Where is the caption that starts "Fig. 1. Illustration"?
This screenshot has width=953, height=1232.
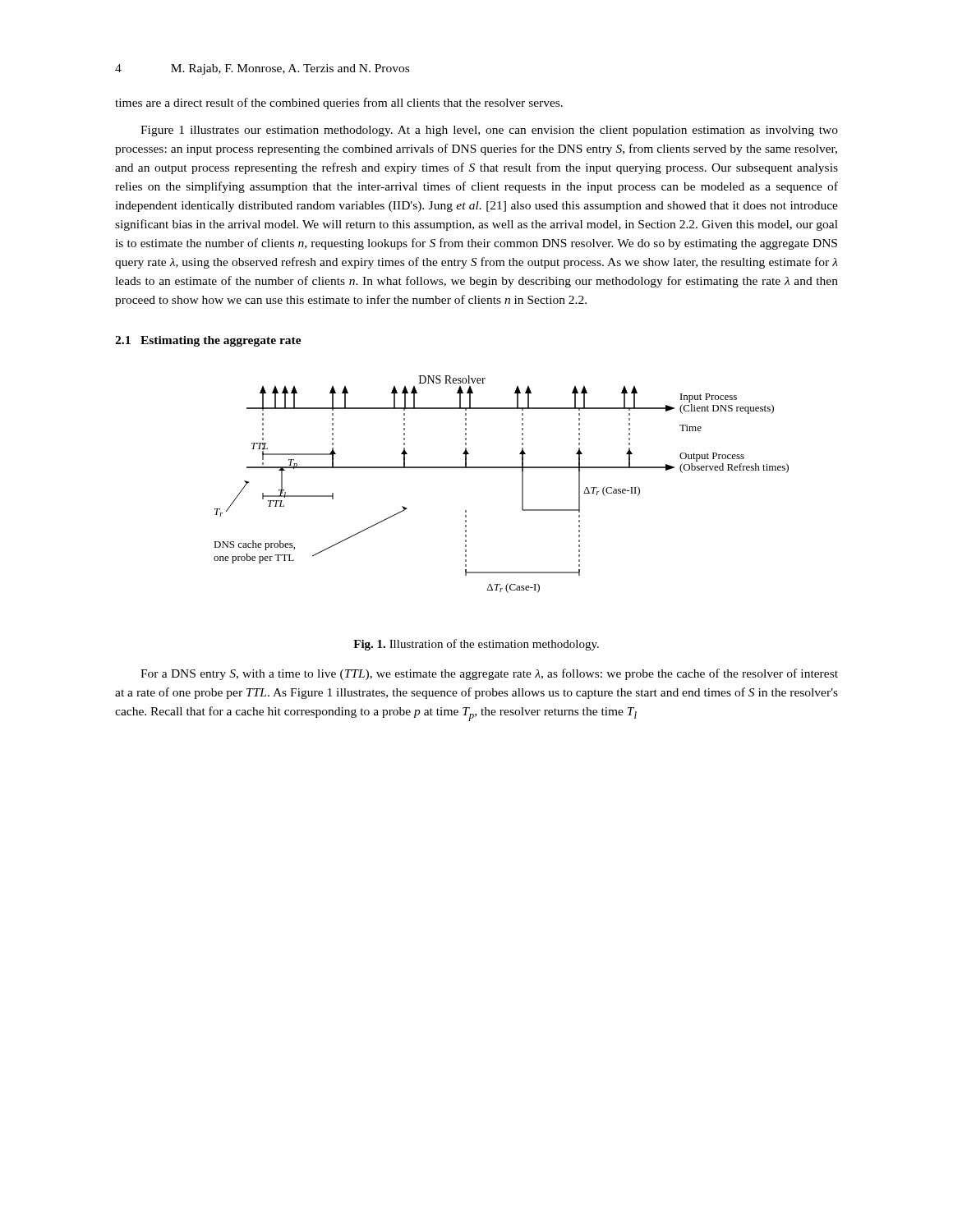(476, 644)
